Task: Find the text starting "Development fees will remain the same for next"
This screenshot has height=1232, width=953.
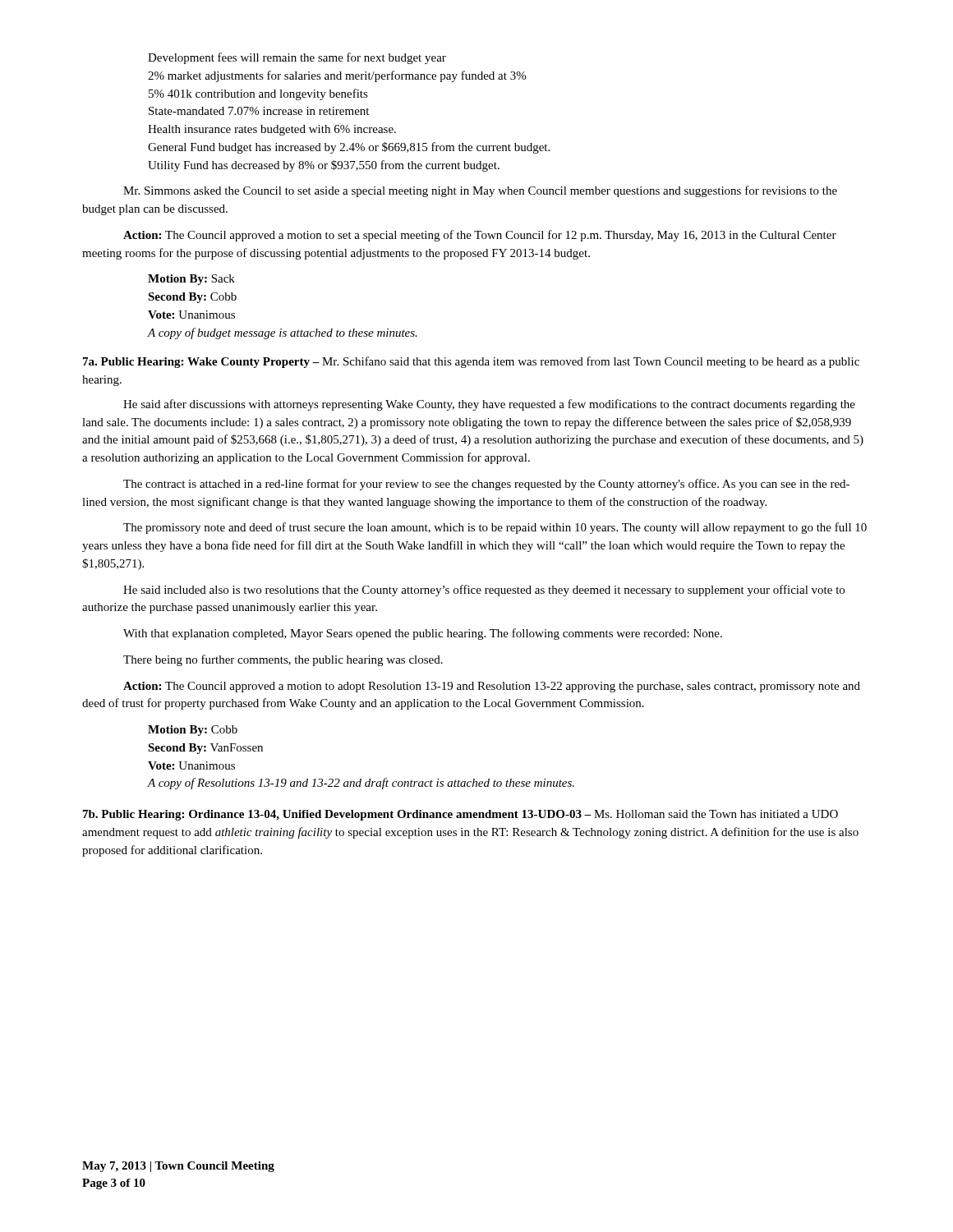Action: (x=297, y=58)
